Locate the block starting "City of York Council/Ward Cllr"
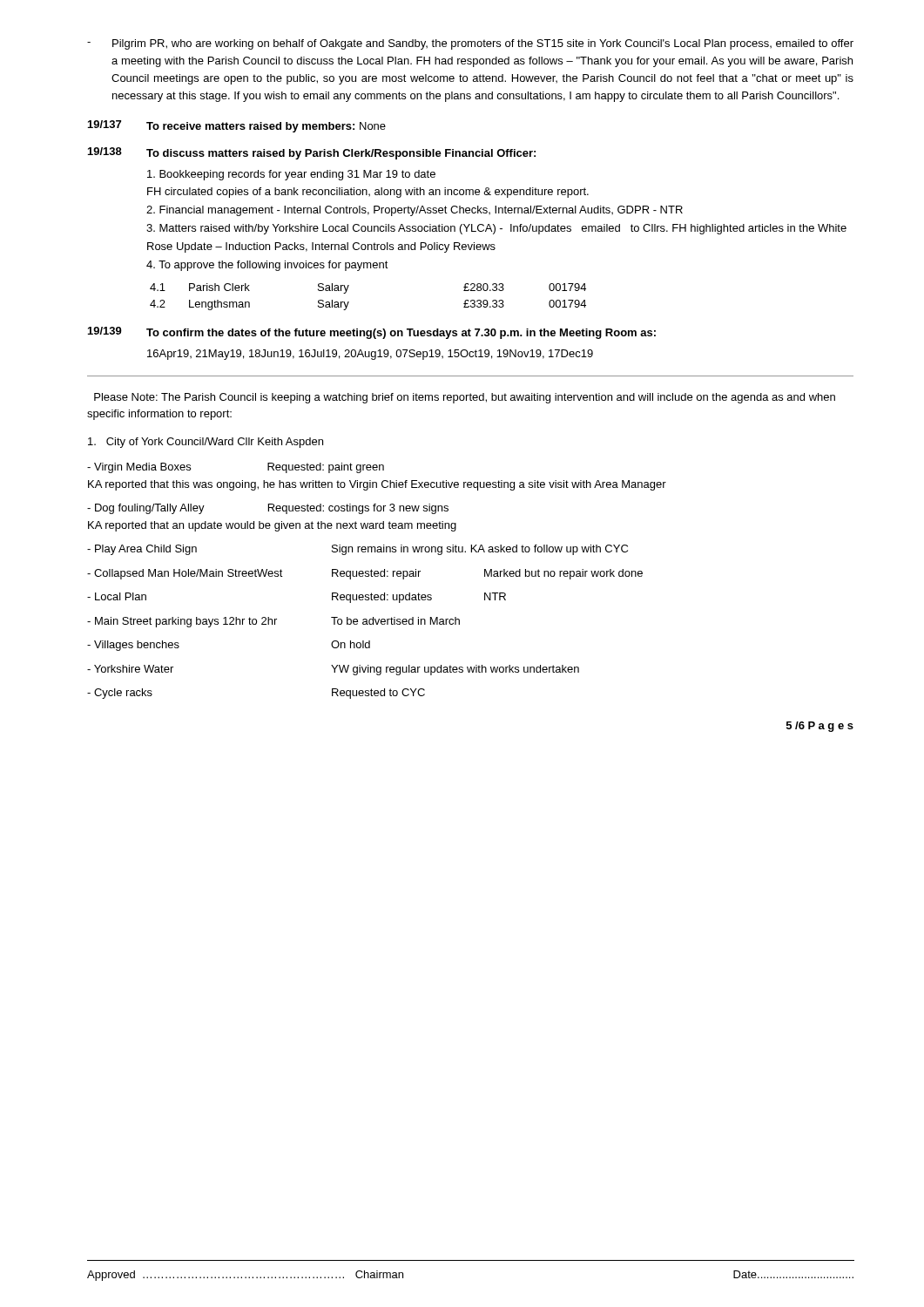 205,441
